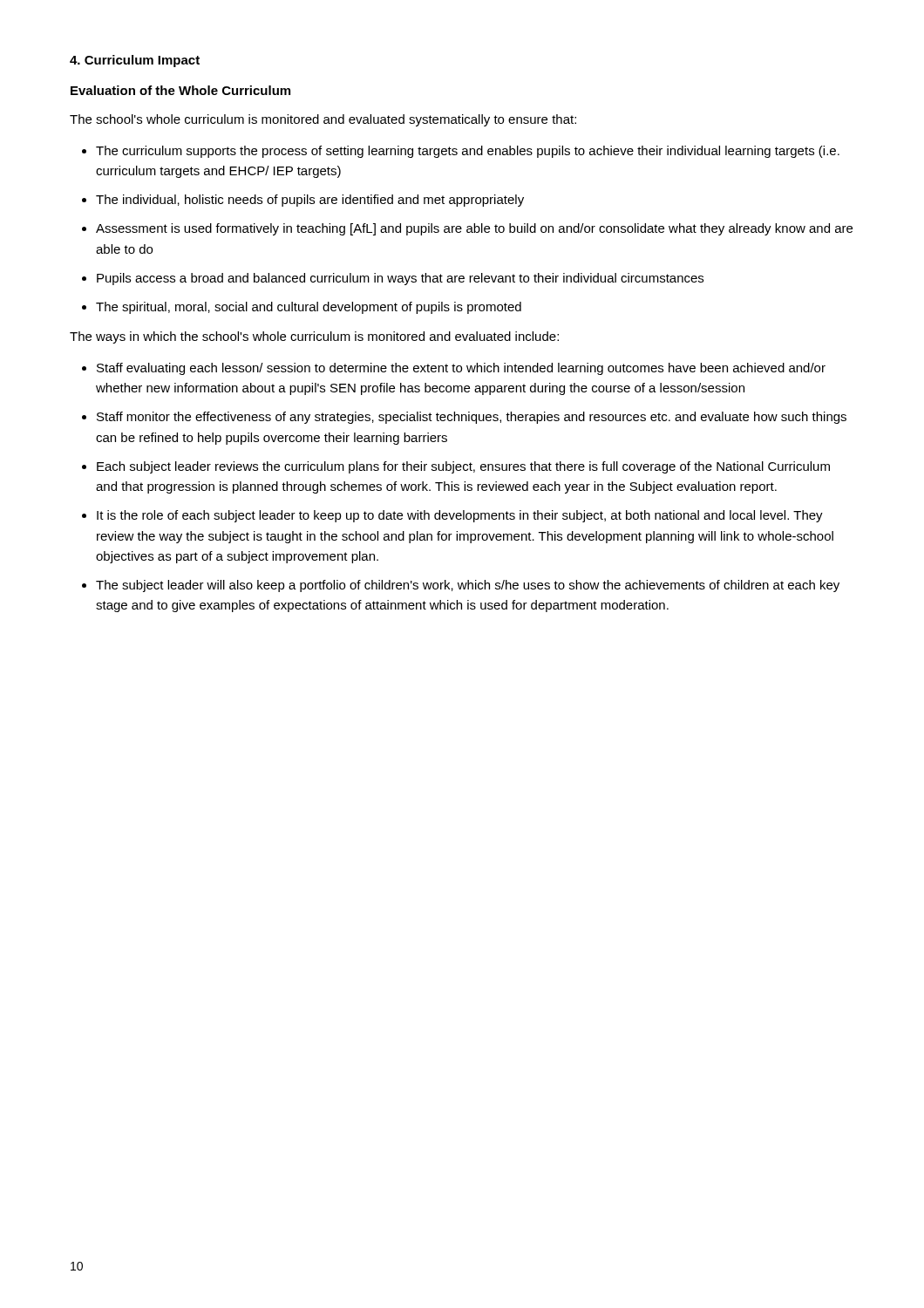Navigate to the passage starting "The spiritual, moral,"

point(475,307)
